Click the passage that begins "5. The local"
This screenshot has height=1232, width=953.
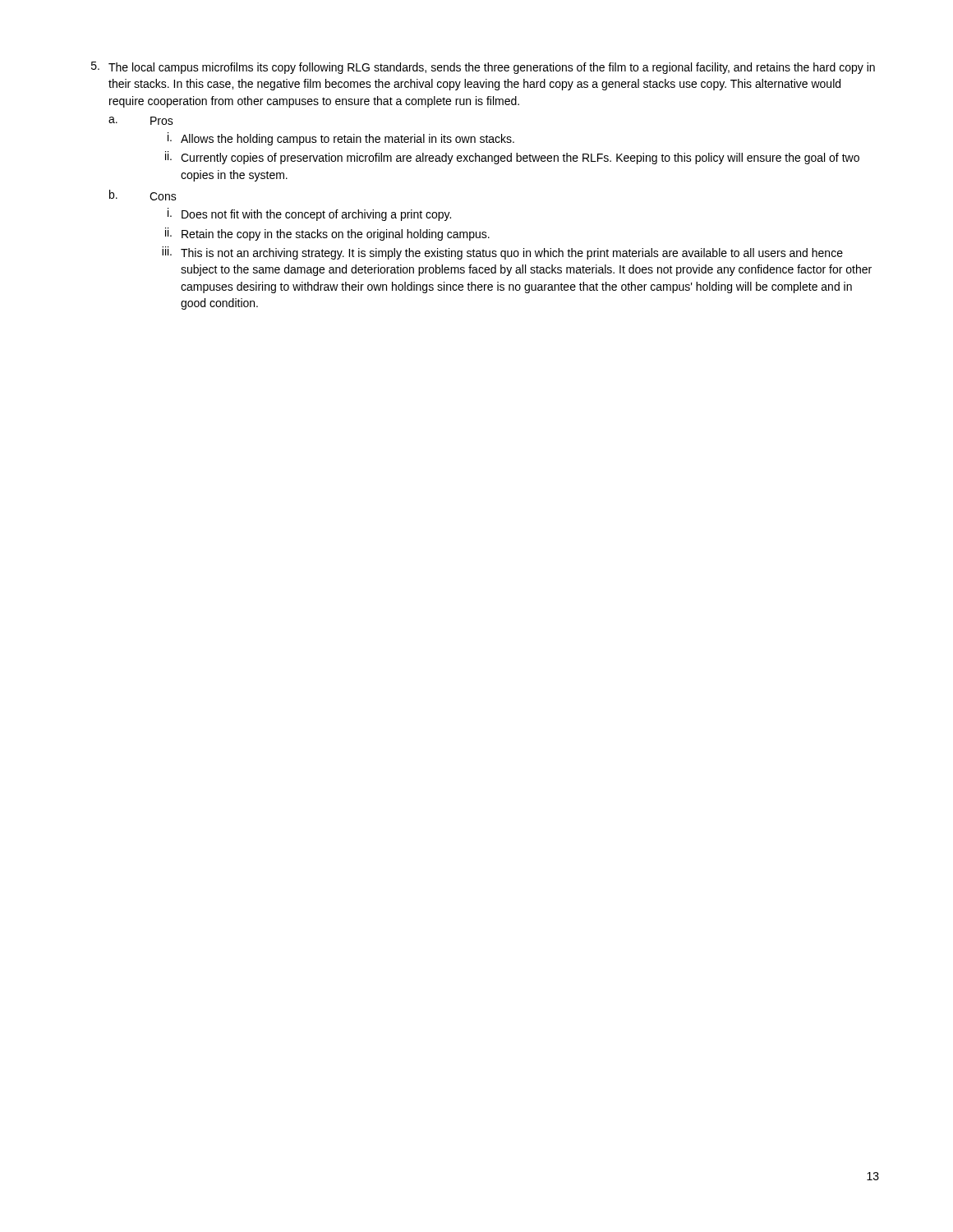pos(476,84)
